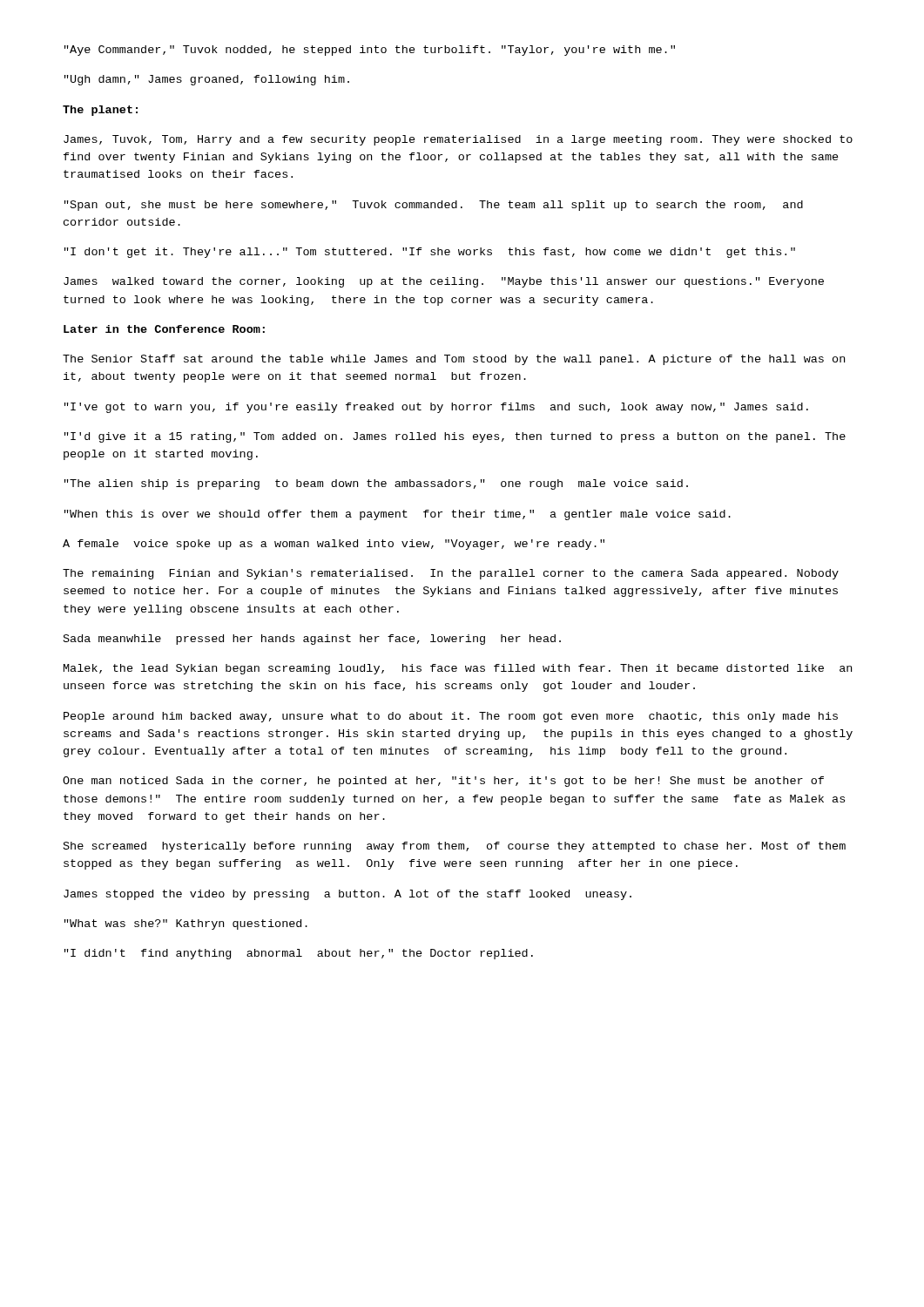Navigate to the passage starting ""What was she?" Kathryn questioned."
The image size is (924, 1307).
(x=186, y=924)
